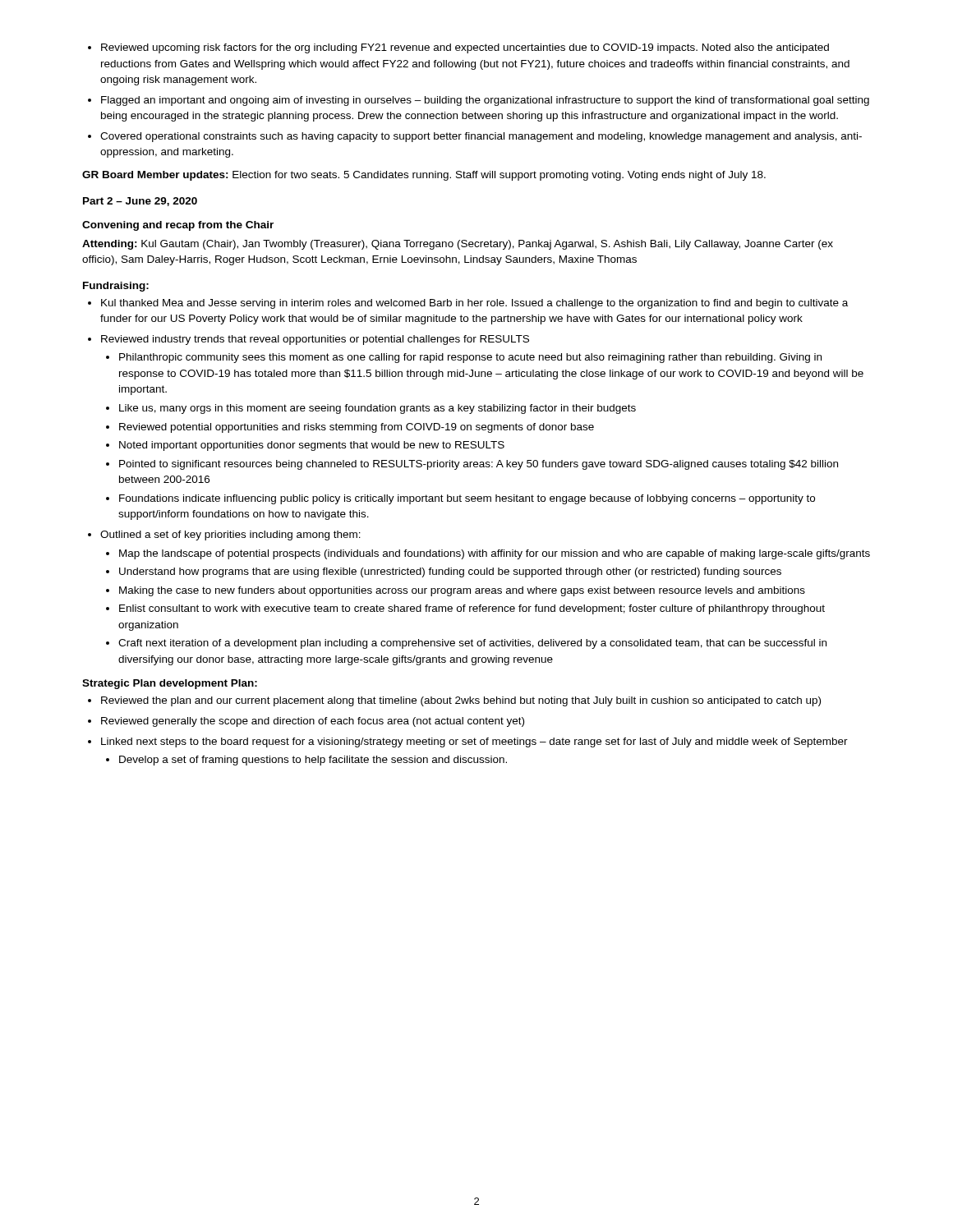This screenshot has height=1232, width=953.
Task: Point to the block beginning "Craft next iteration of a development plan including"
Action: coord(495,651)
